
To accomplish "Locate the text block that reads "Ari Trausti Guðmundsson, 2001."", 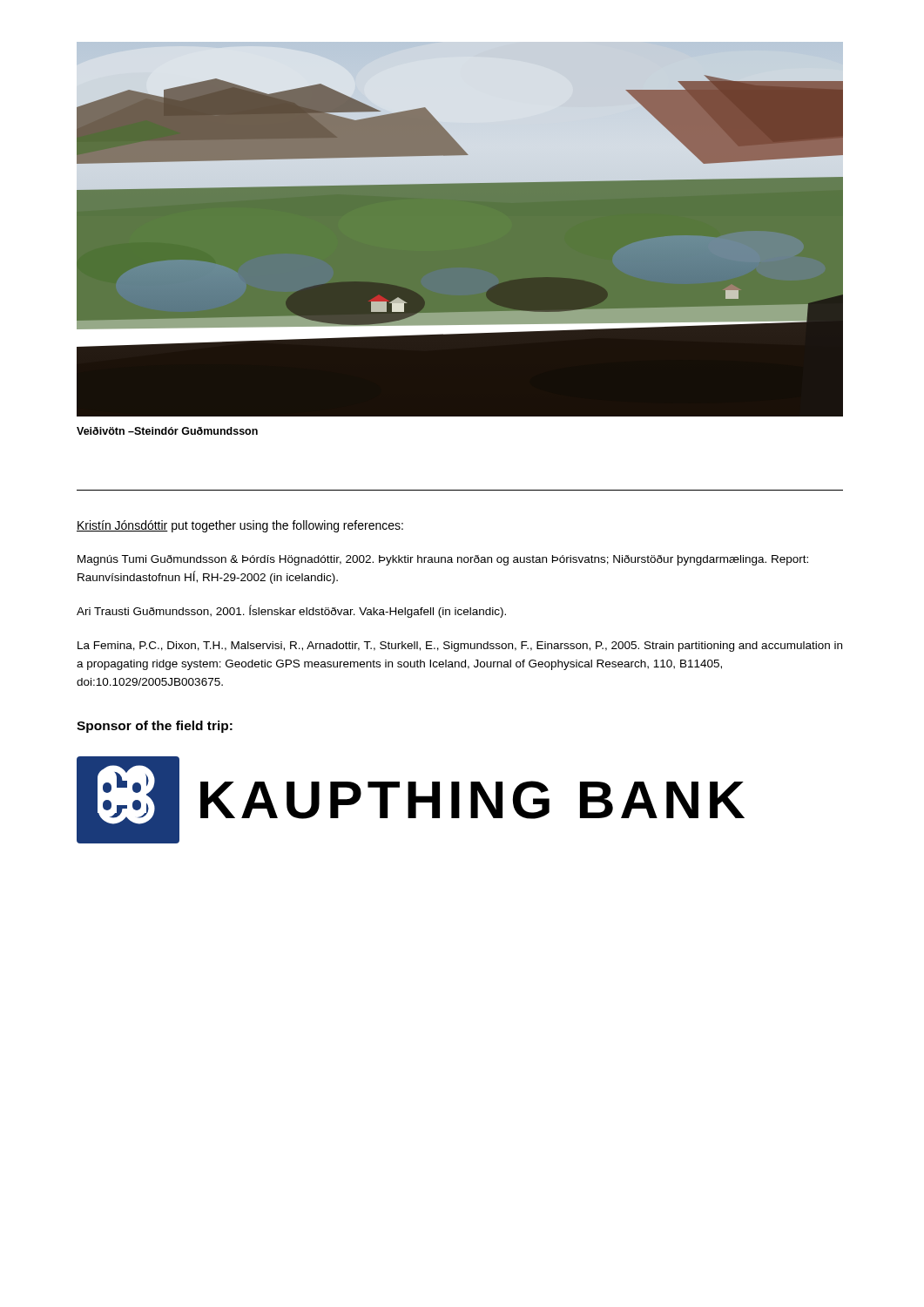I will tap(292, 611).
